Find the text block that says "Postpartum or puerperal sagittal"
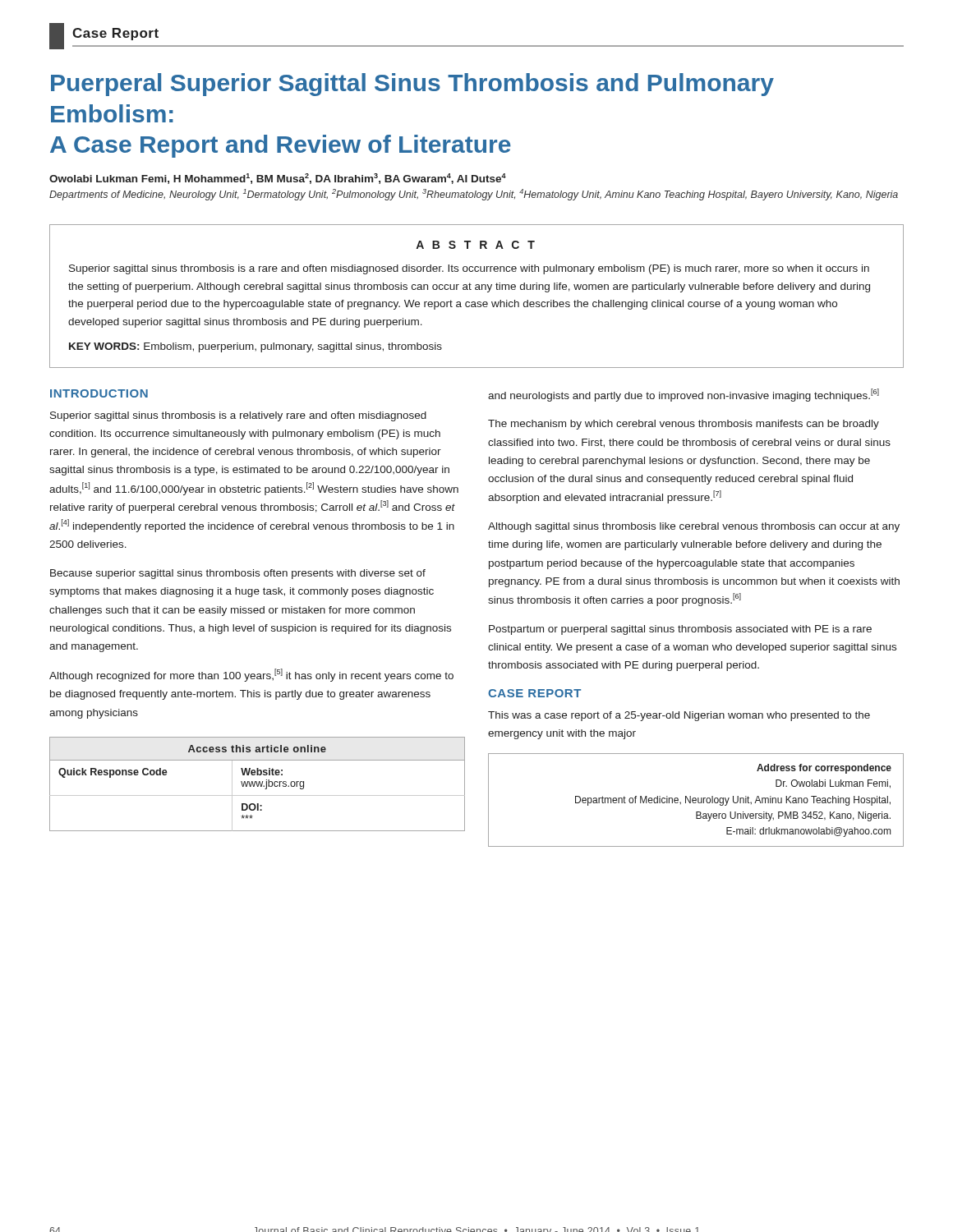953x1232 pixels. coord(692,647)
